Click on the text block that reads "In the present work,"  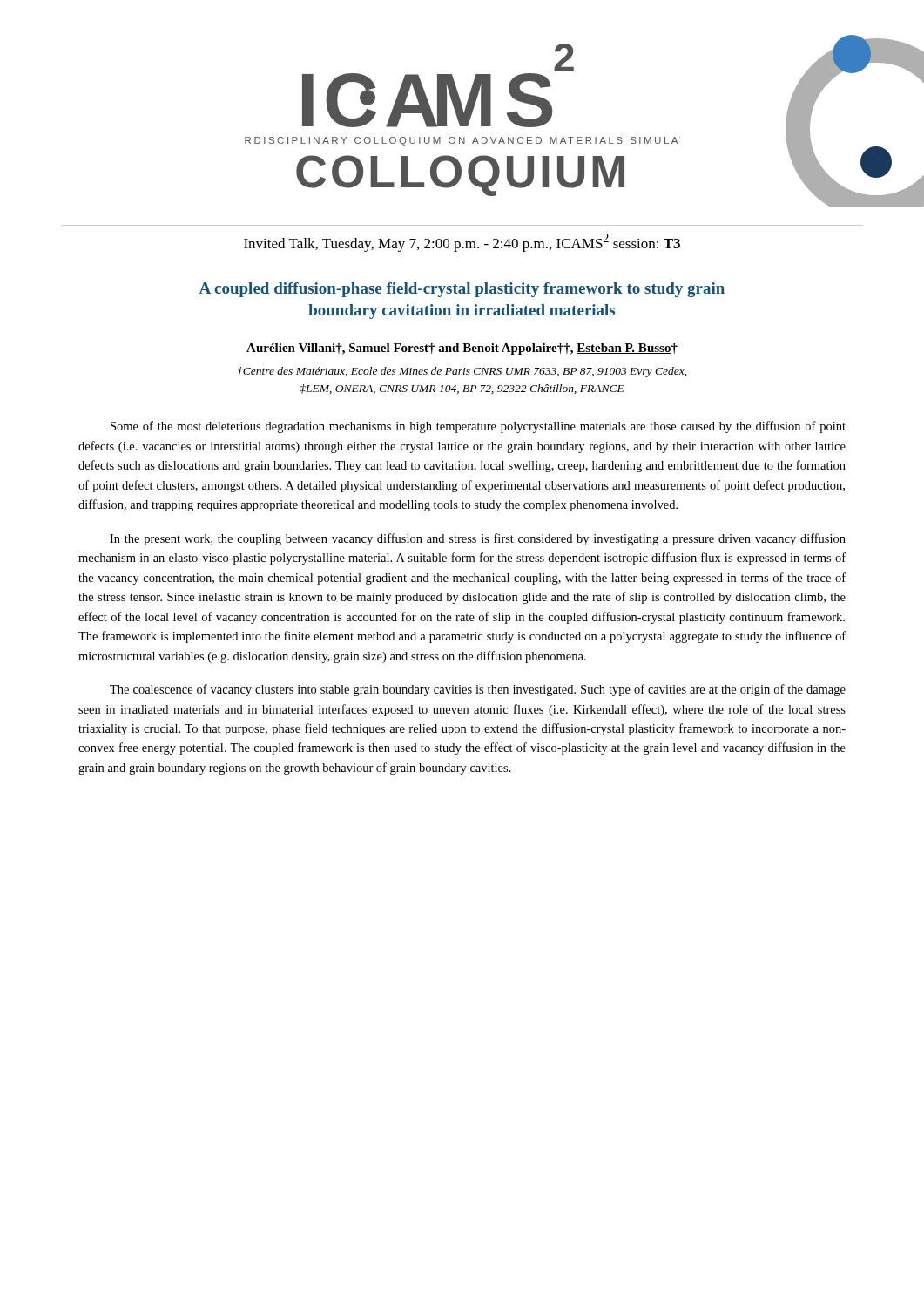[462, 597]
